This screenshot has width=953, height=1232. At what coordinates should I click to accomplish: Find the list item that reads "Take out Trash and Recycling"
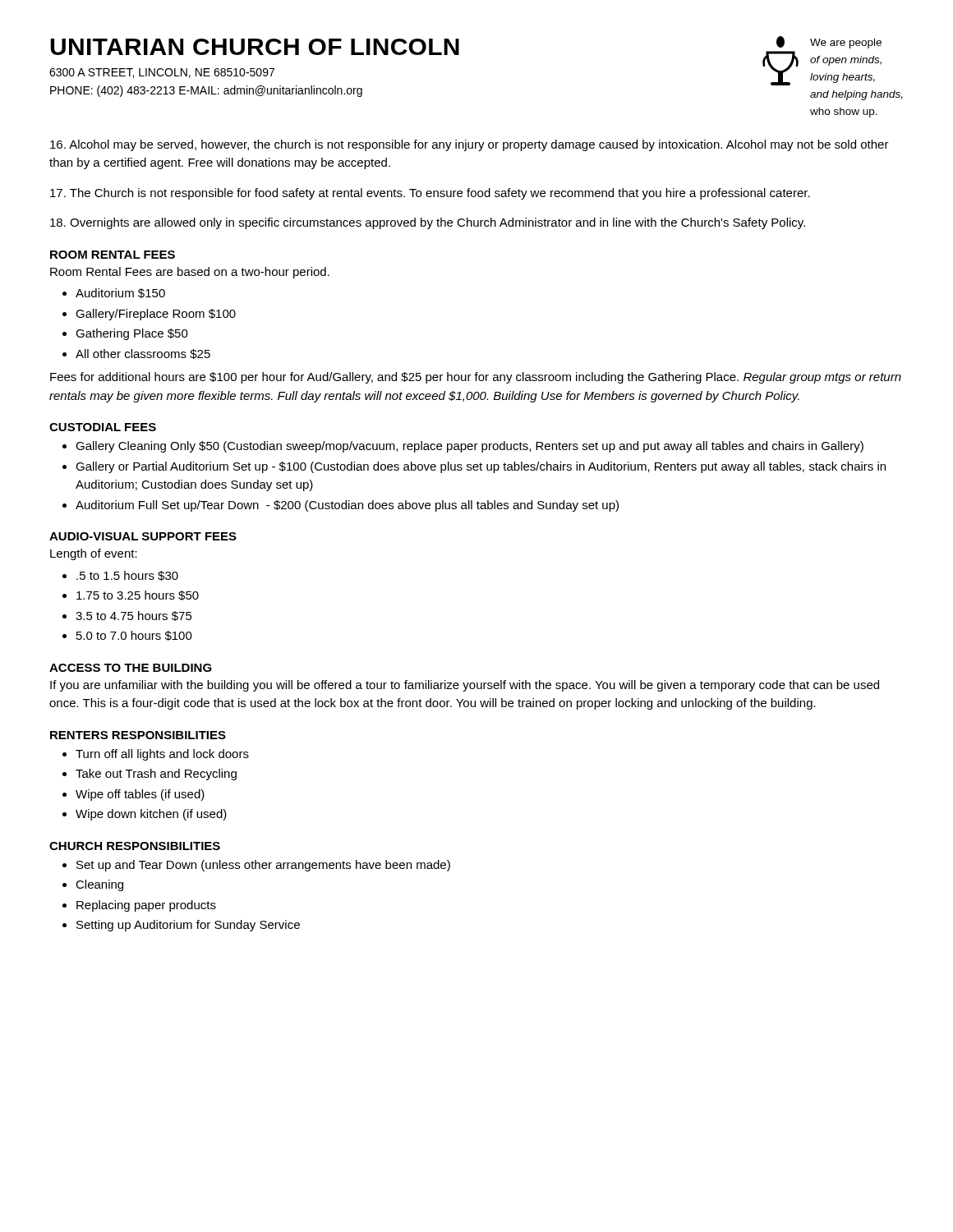click(x=156, y=773)
